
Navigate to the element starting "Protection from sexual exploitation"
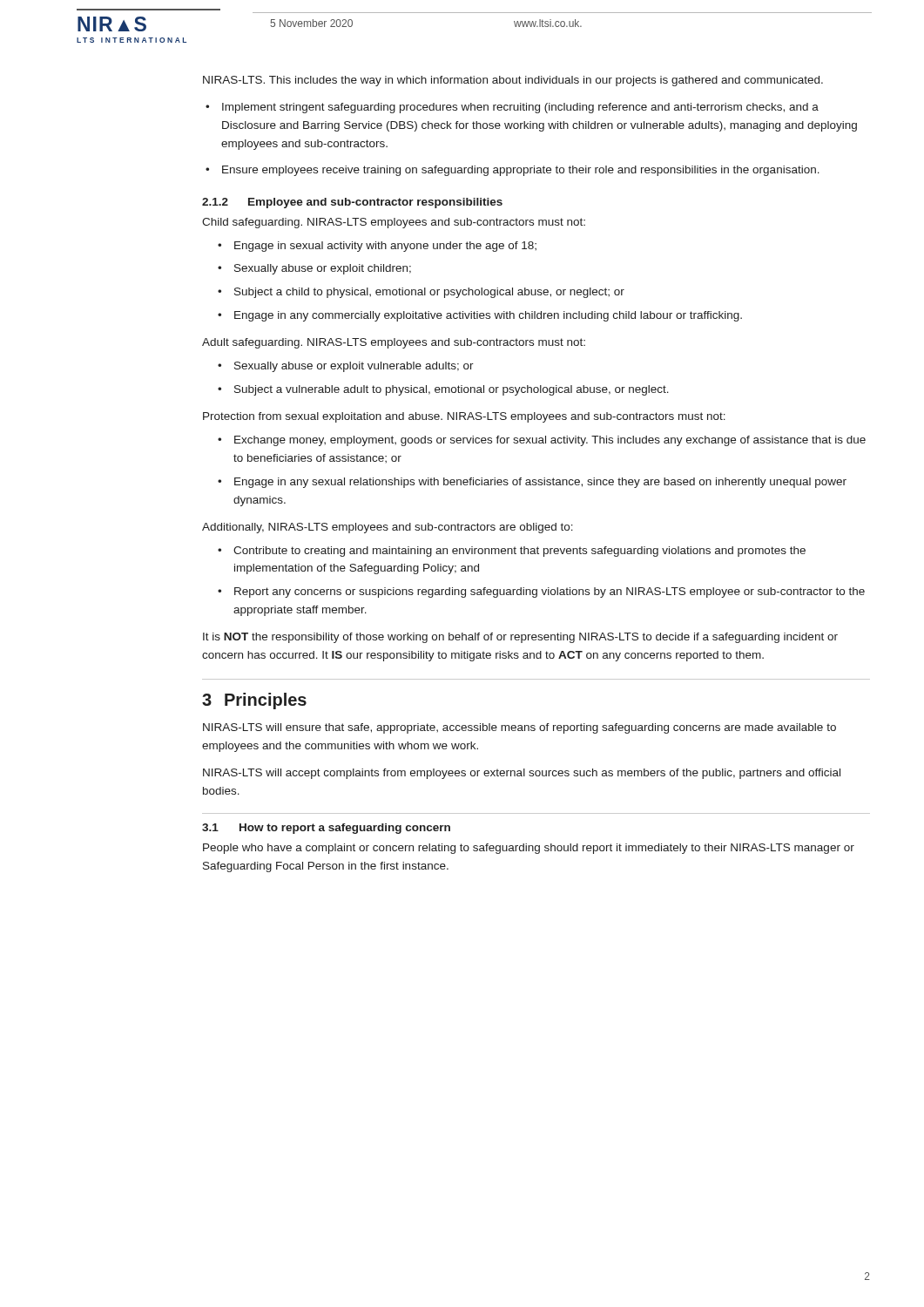(x=464, y=416)
